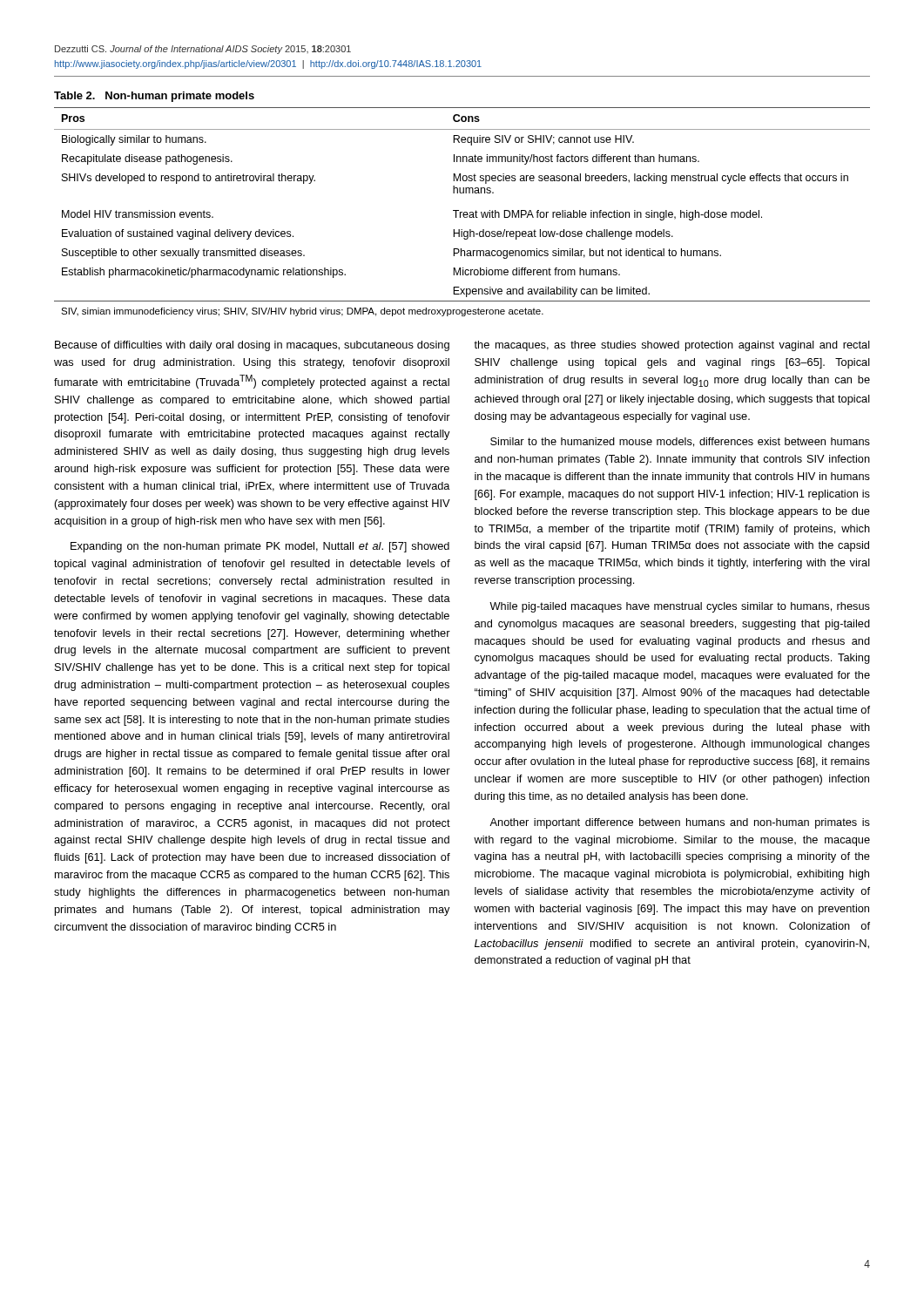Locate the caption with the text "Table 2. Non-human"
Image resolution: width=924 pixels, height=1307 pixels.
click(x=154, y=95)
